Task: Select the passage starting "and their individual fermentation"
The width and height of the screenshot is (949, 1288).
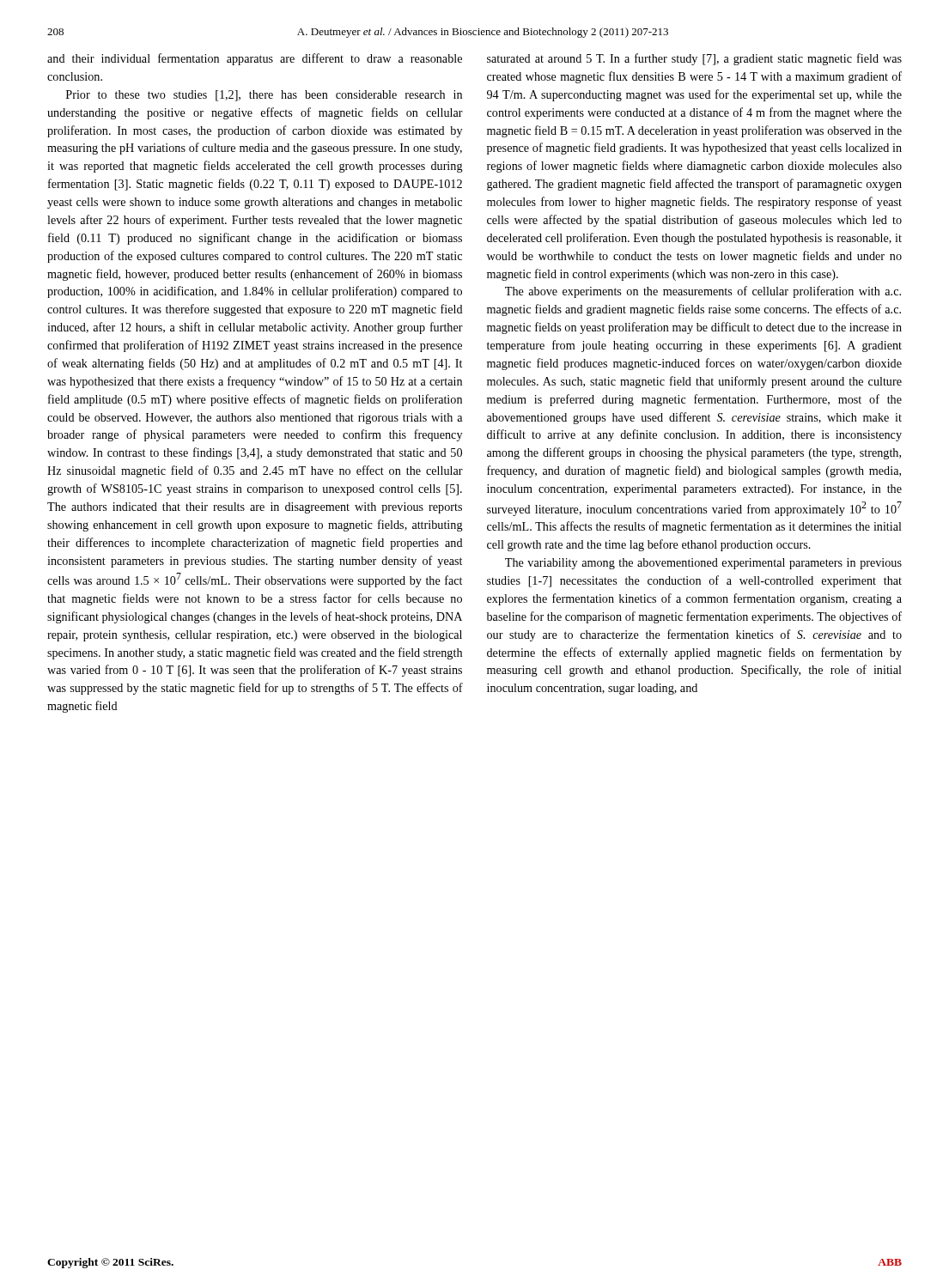Action: point(255,383)
